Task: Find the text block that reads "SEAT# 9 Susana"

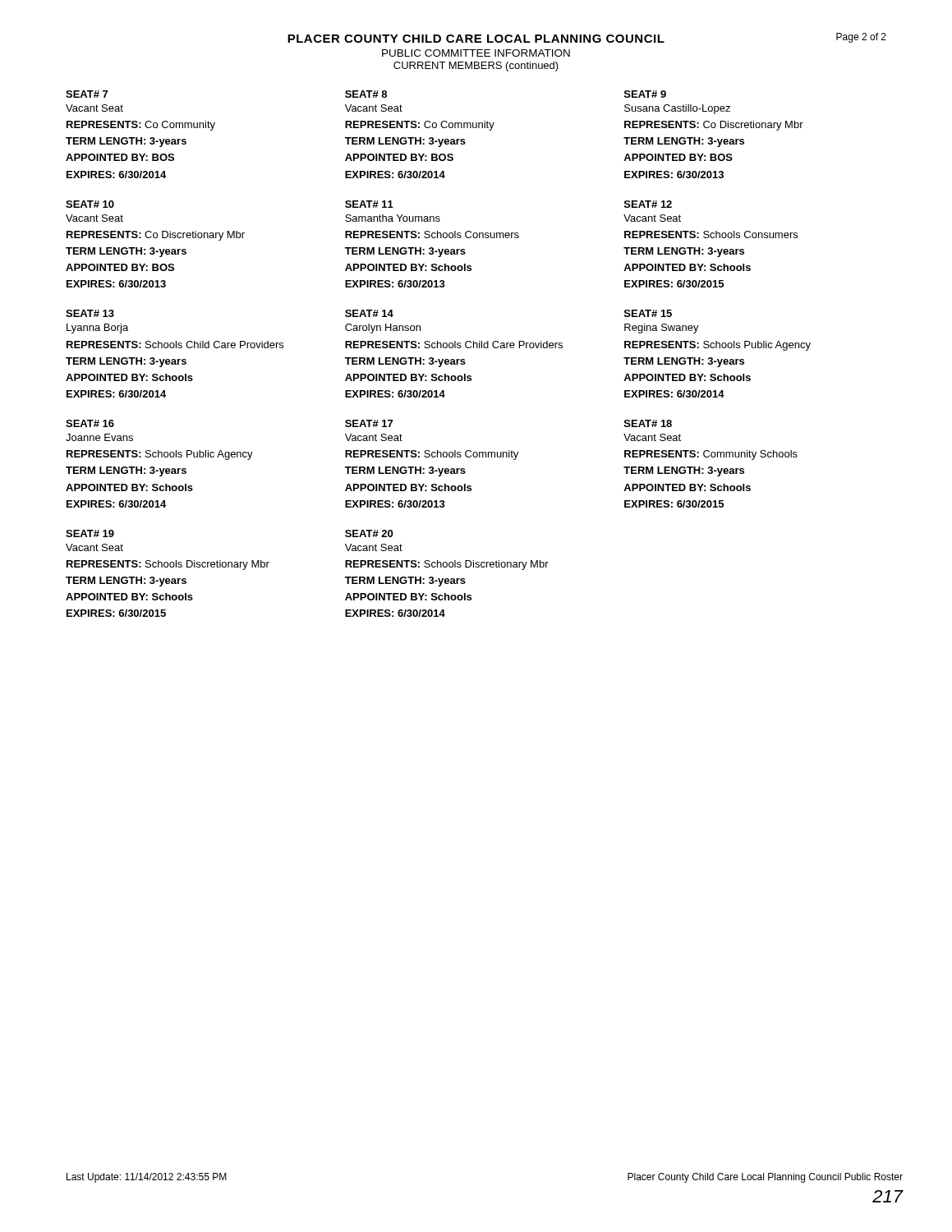Action: pos(763,135)
